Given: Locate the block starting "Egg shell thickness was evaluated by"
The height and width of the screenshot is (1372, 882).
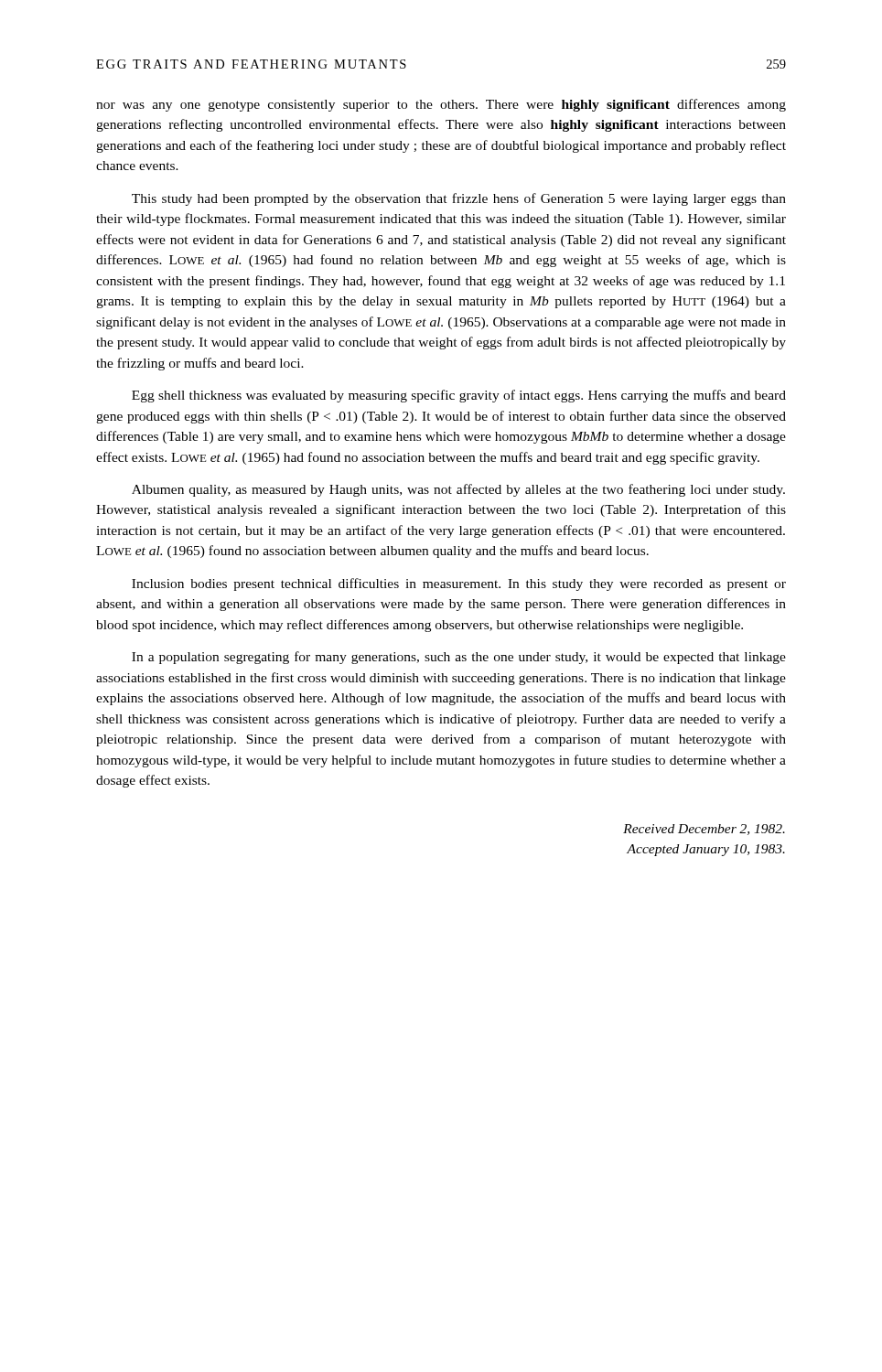Looking at the screenshot, I should pyautogui.click(x=441, y=426).
